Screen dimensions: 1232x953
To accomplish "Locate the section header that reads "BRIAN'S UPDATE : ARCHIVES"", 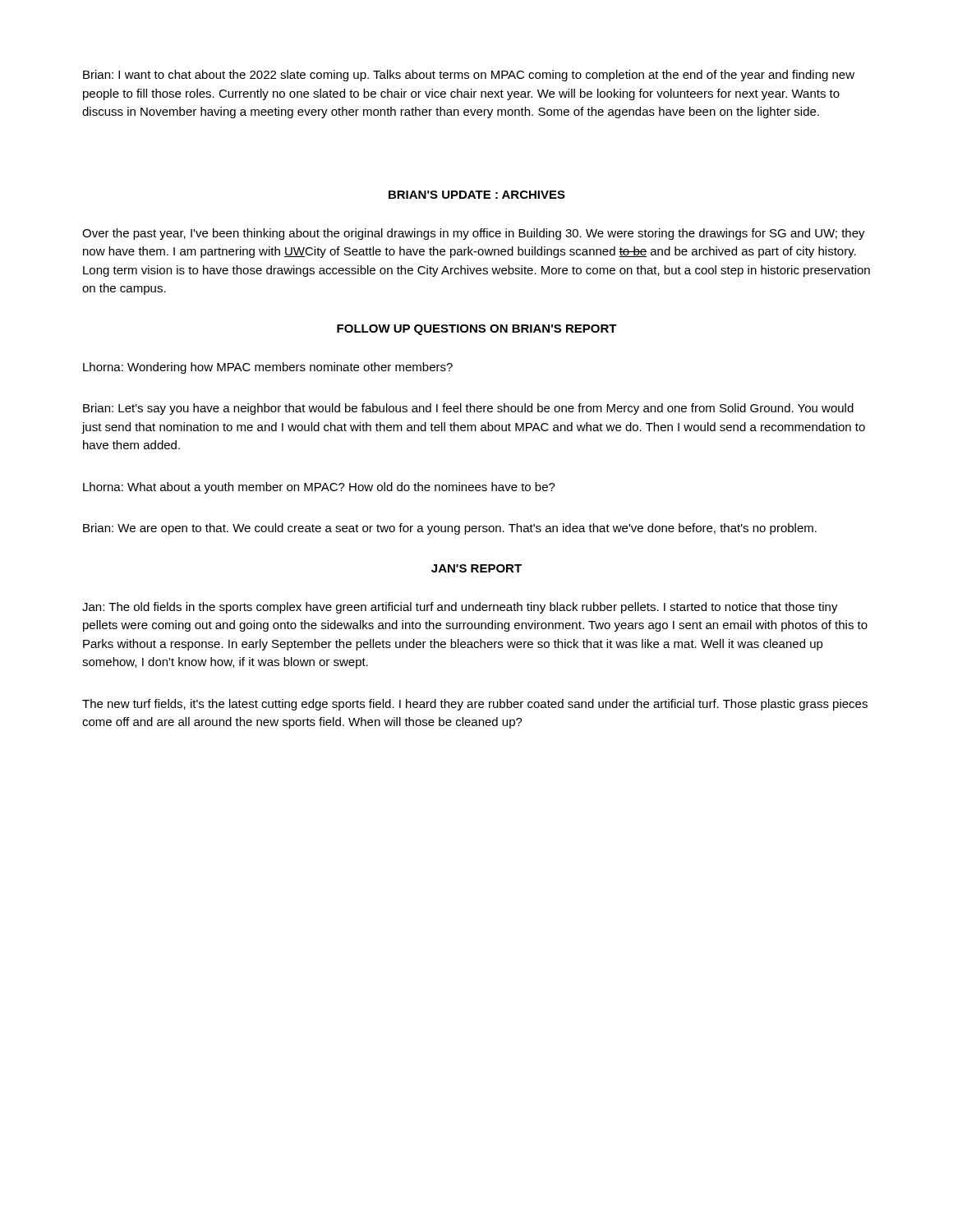I will 476,194.
